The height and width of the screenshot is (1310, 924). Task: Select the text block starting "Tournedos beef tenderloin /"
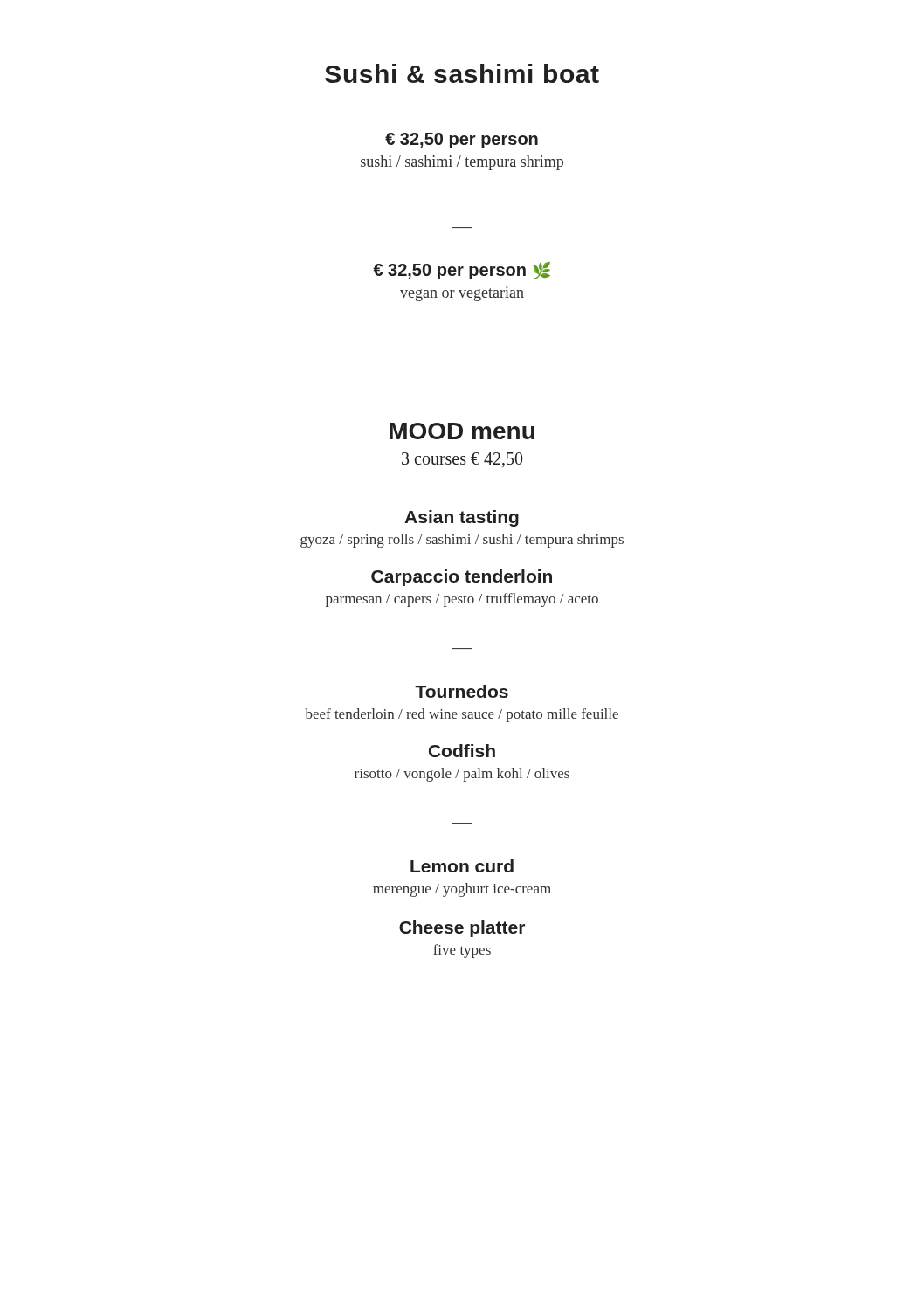[462, 702]
